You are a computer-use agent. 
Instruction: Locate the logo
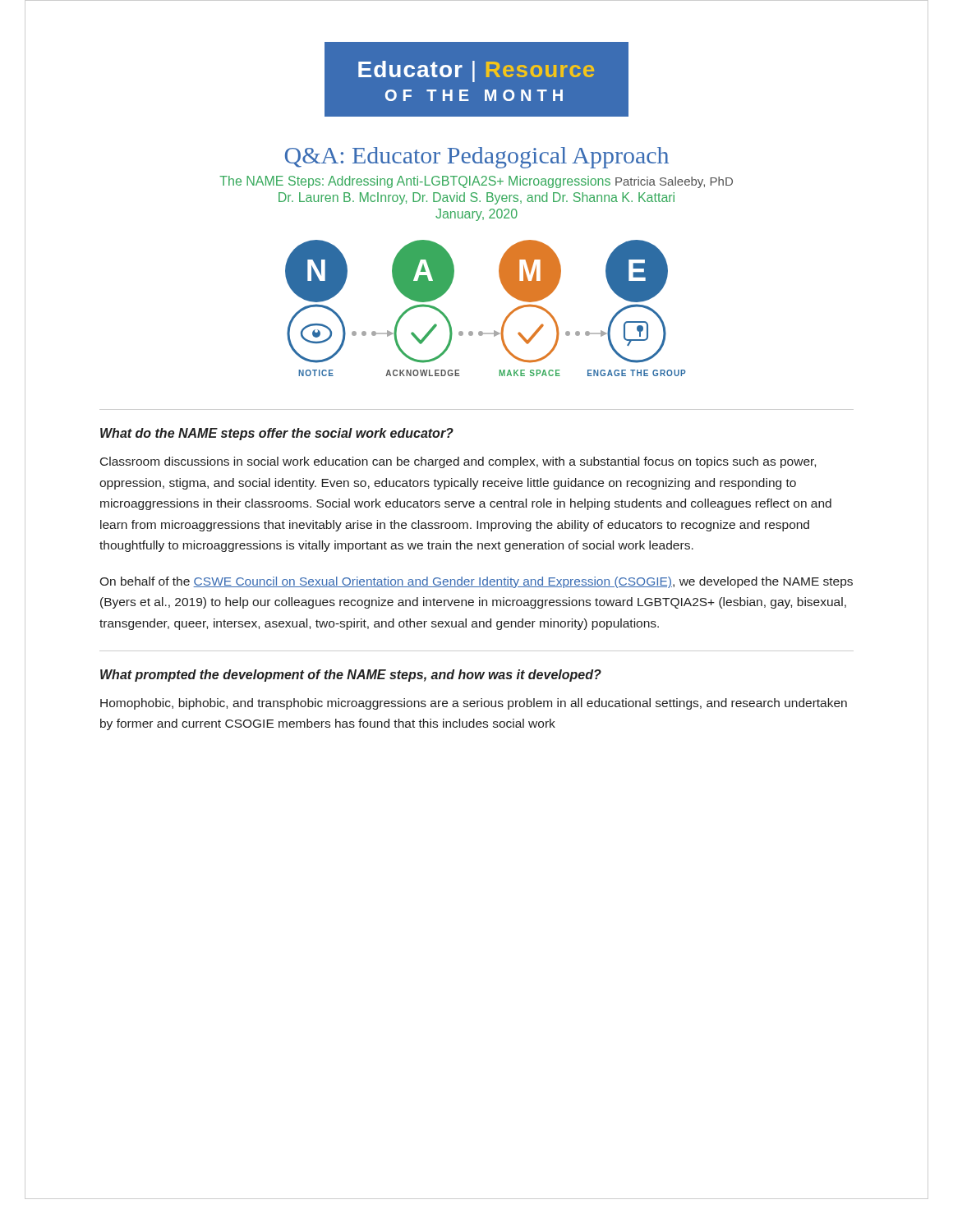[x=476, y=79]
